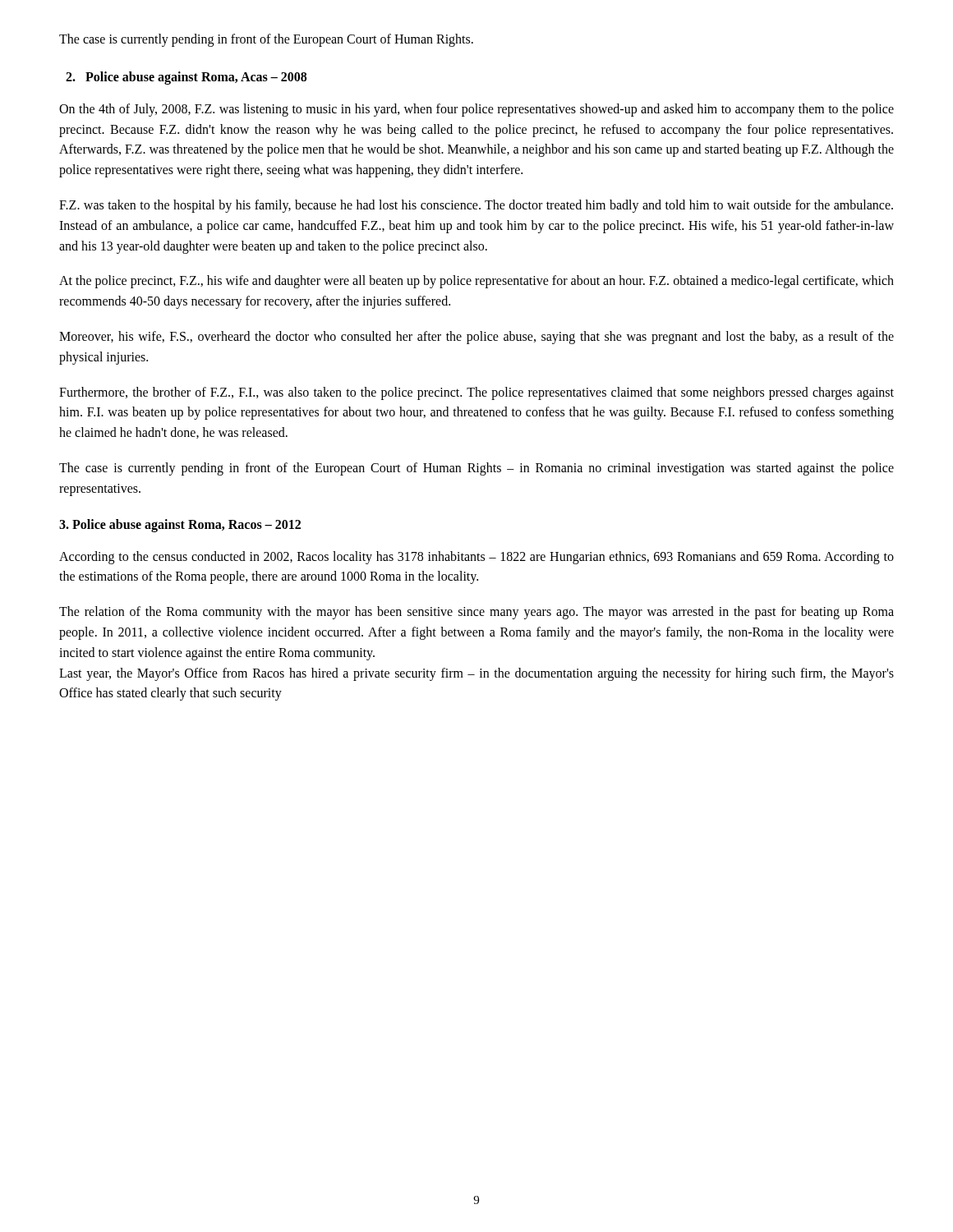
Task: Click the passage that begins "F.Z. was taken to the hospital by"
Action: pos(476,225)
